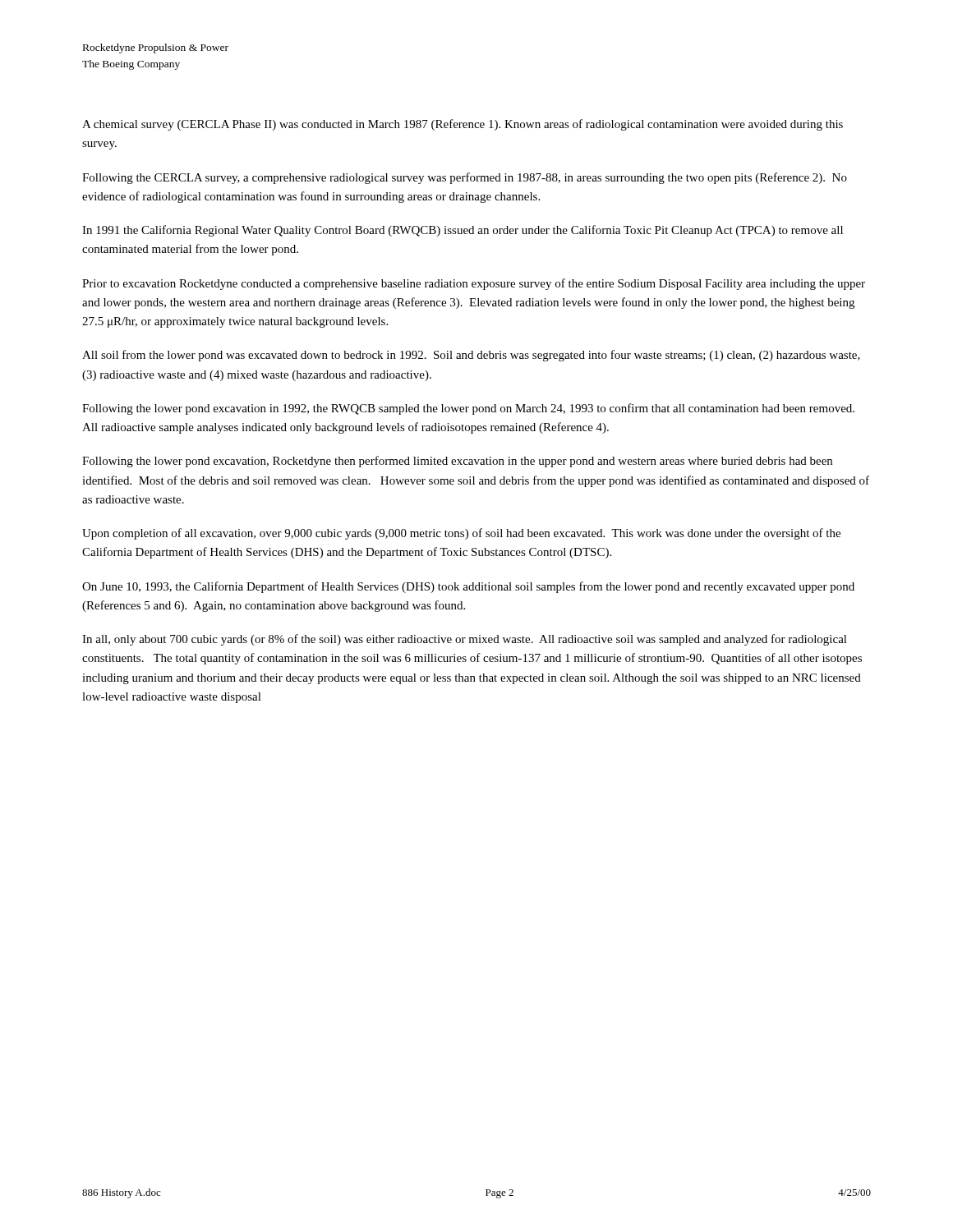The width and height of the screenshot is (953, 1232).
Task: Click the passage that begins "A chemical survey"
Action: pyautogui.click(x=463, y=134)
